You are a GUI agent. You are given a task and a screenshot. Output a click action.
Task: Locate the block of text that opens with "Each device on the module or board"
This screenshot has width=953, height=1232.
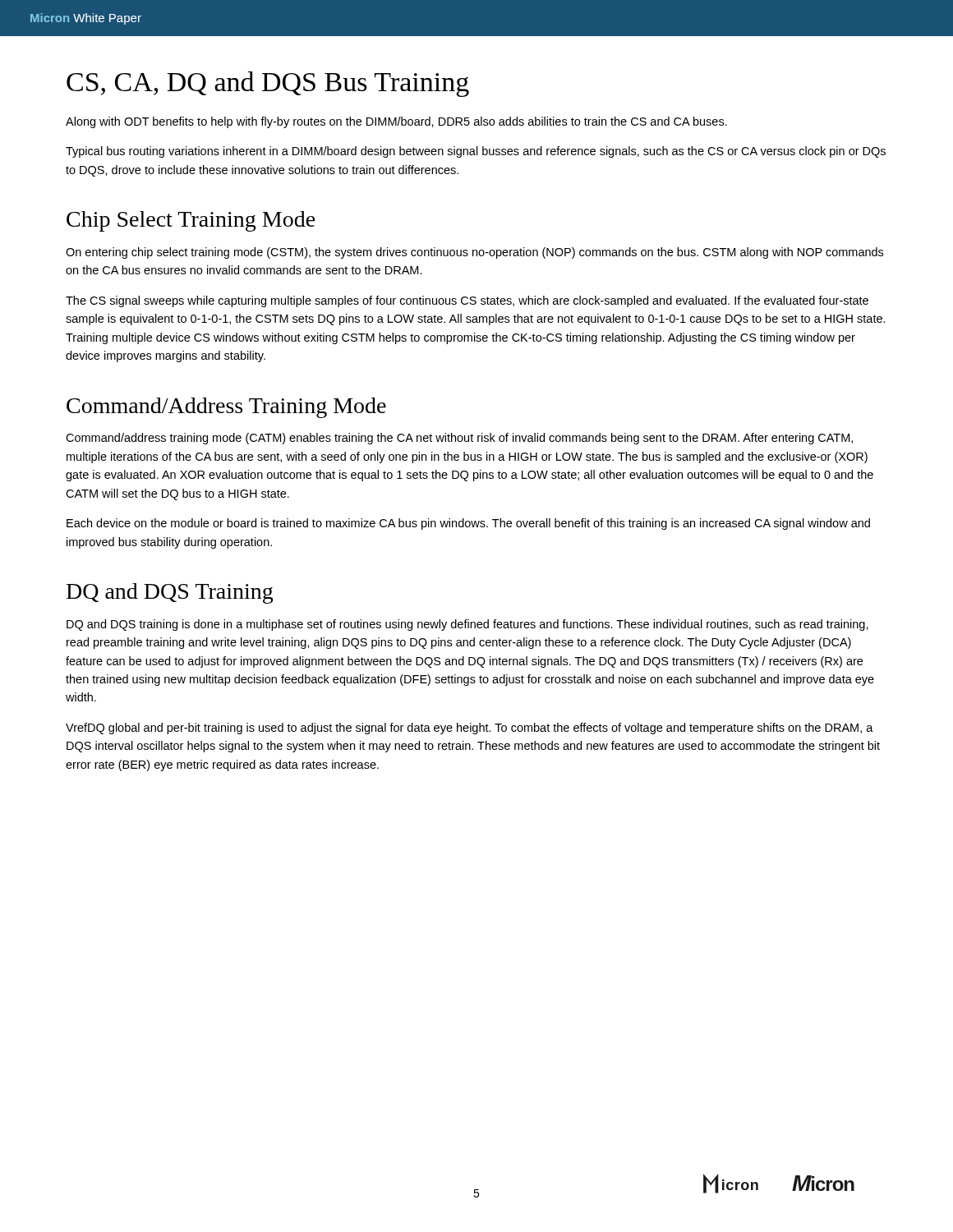[476, 533]
